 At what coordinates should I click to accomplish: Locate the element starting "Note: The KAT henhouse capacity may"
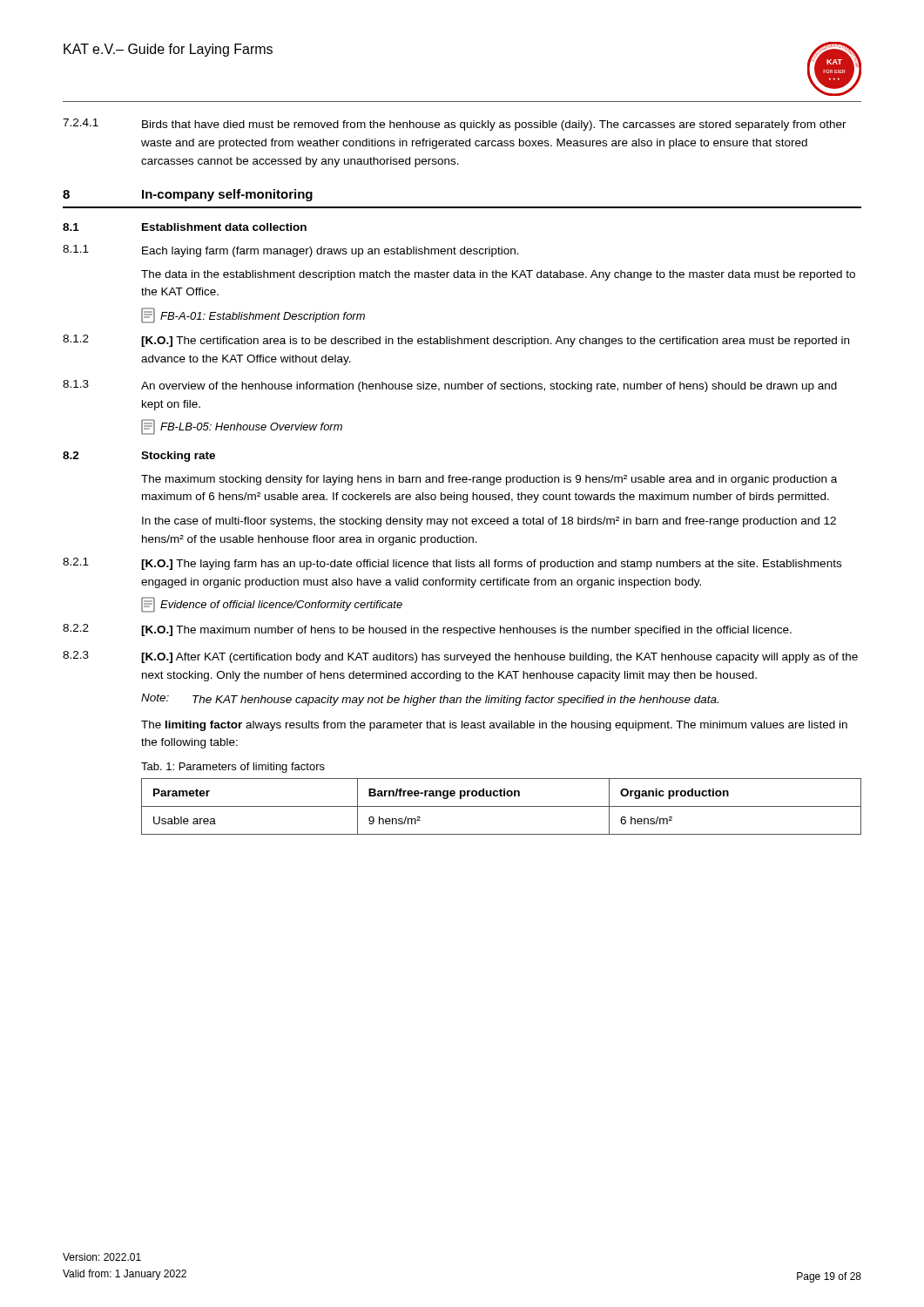pyautogui.click(x=501, y=700)
